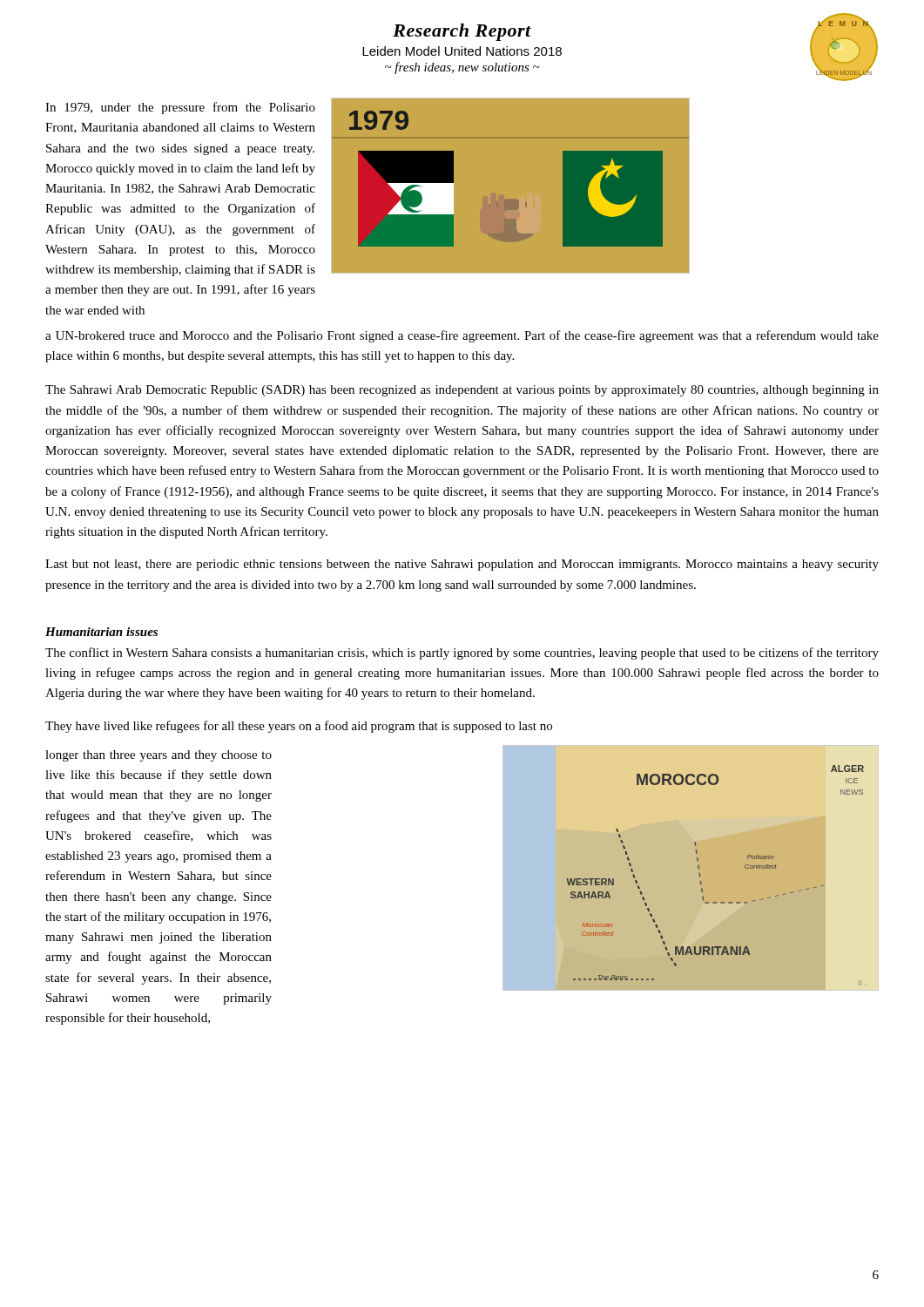The image size is (924, 1307).
Task: Locate the text block containing "They have lived like refugees for all"
Action: point(299,725)
